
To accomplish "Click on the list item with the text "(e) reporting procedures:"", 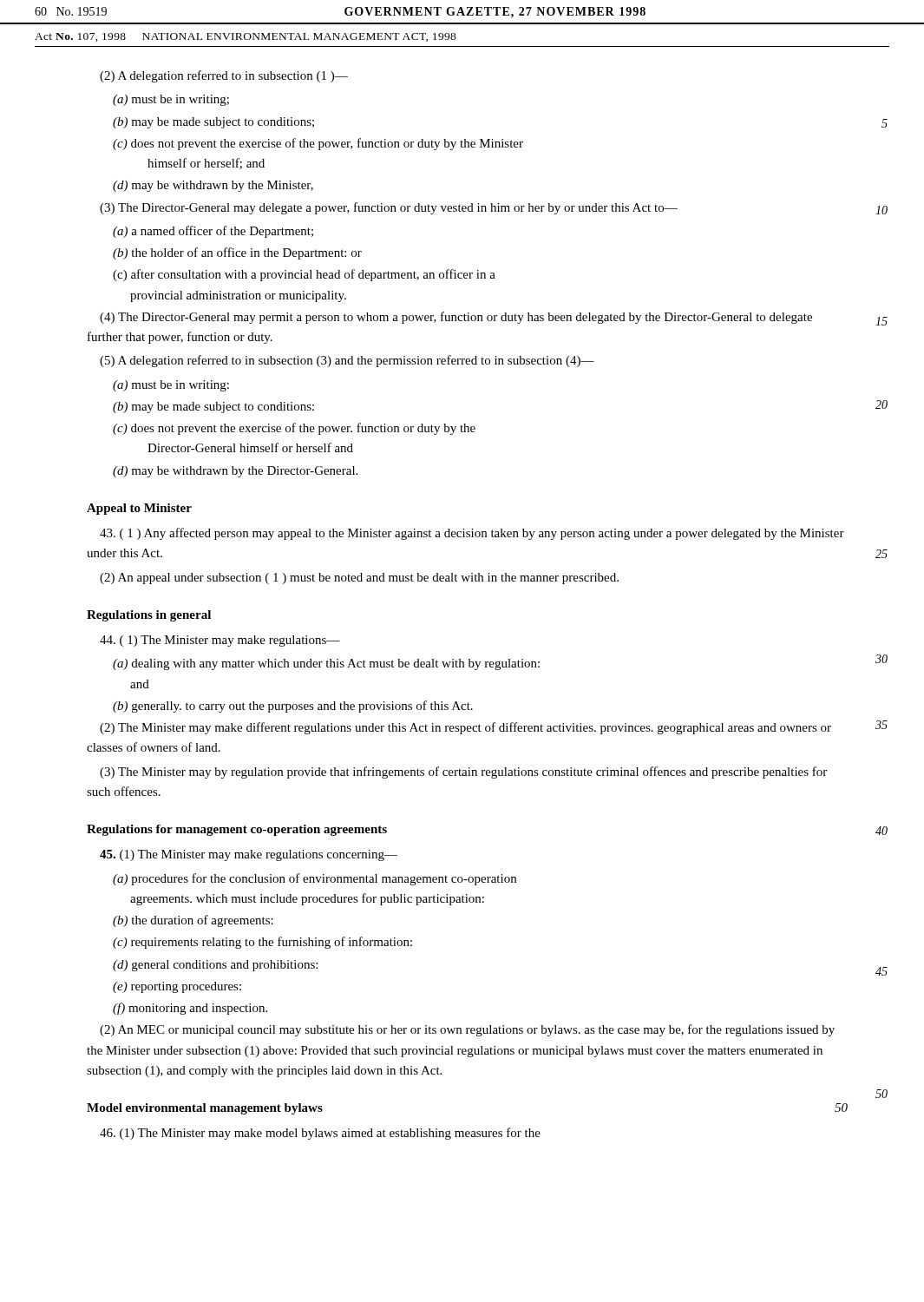I will [x=178, y=986].
